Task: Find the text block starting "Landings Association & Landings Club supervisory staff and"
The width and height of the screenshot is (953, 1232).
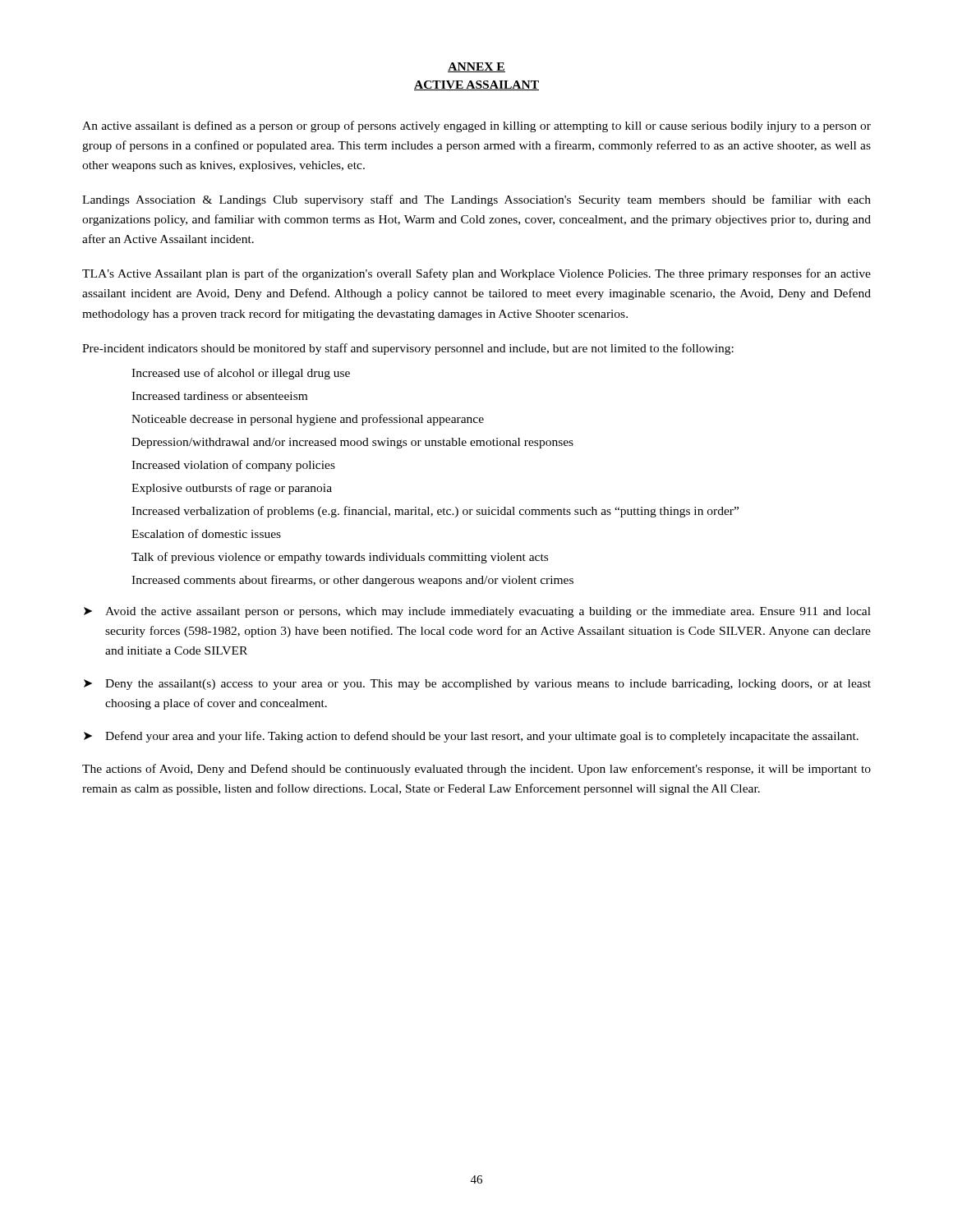Action: (x=476, y=219)
